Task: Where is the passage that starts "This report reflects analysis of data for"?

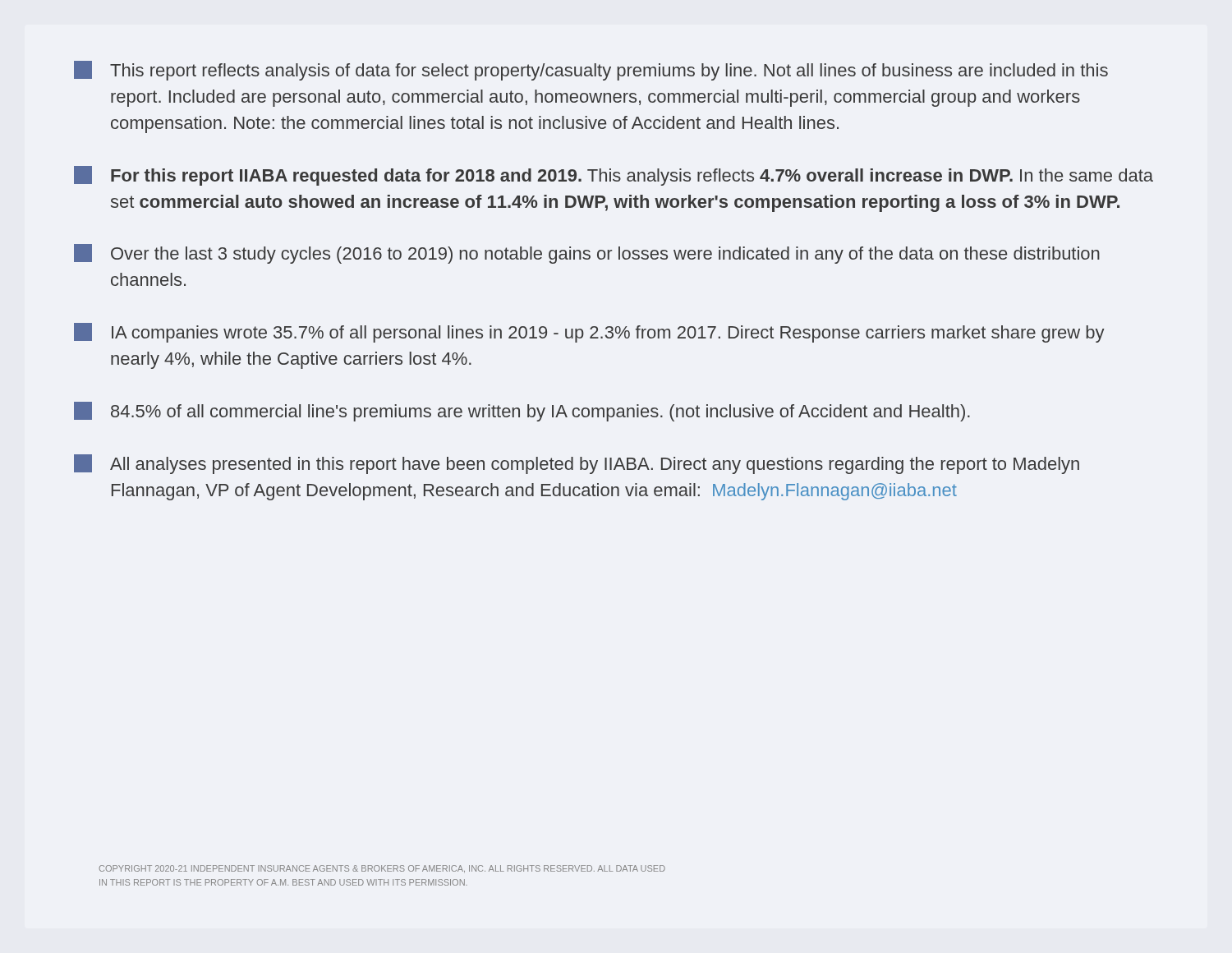Action: [x=616, y=97]
